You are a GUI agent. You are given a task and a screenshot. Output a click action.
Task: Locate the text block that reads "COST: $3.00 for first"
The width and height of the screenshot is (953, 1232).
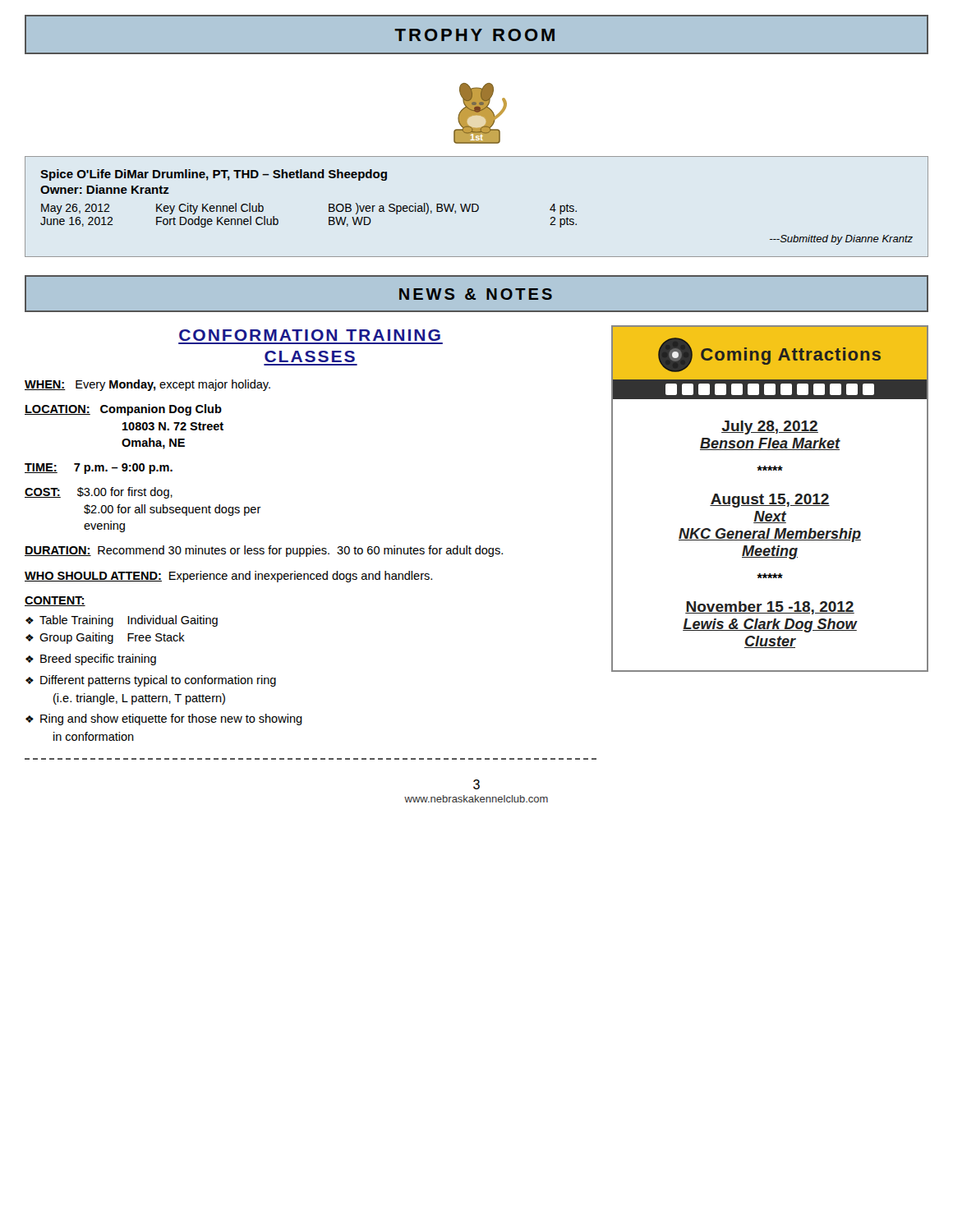click(143, 510)
